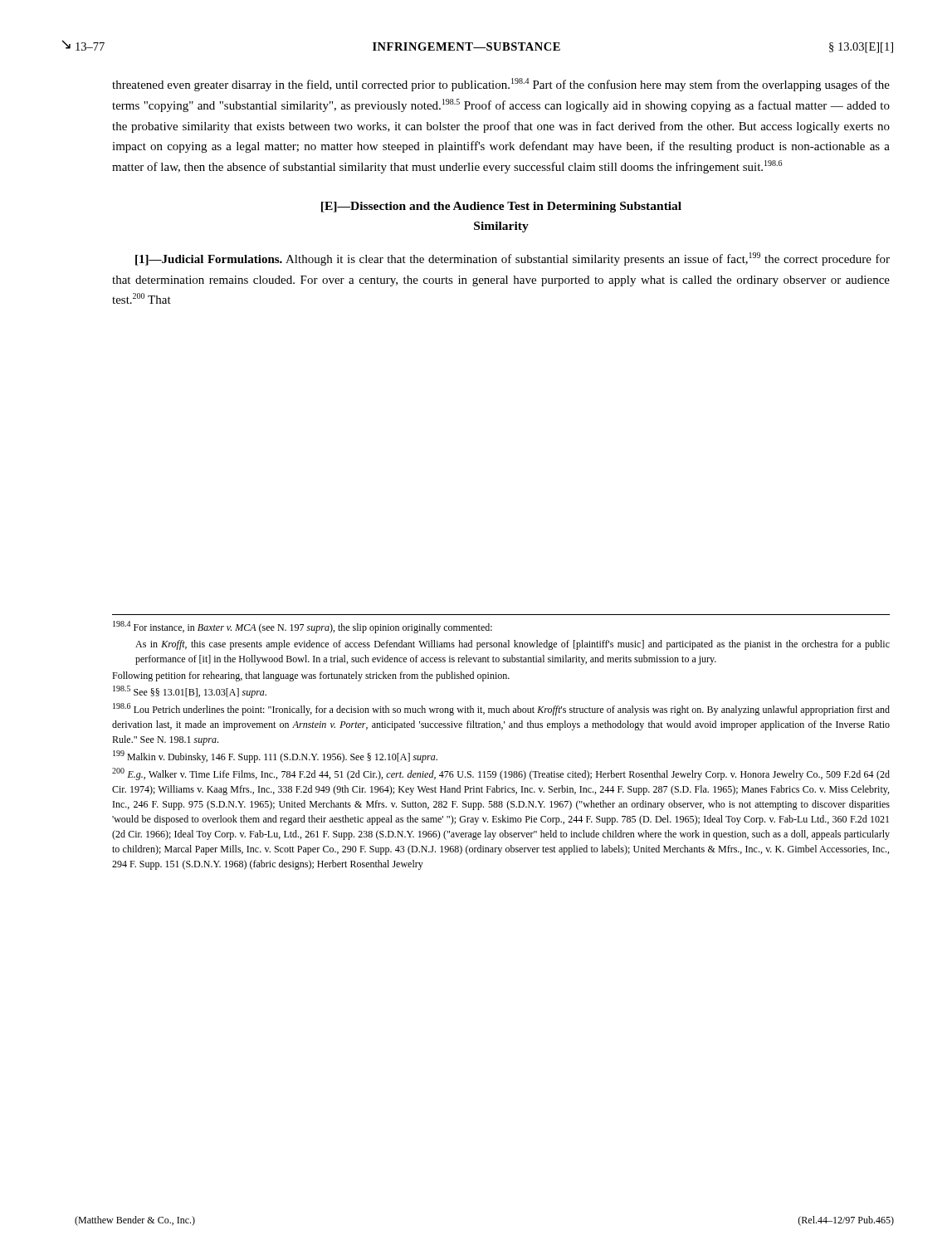Click the passage that begins "threatened even greater disarray in the field,"
Screen dimensions: 1245x952
[501, 125]
